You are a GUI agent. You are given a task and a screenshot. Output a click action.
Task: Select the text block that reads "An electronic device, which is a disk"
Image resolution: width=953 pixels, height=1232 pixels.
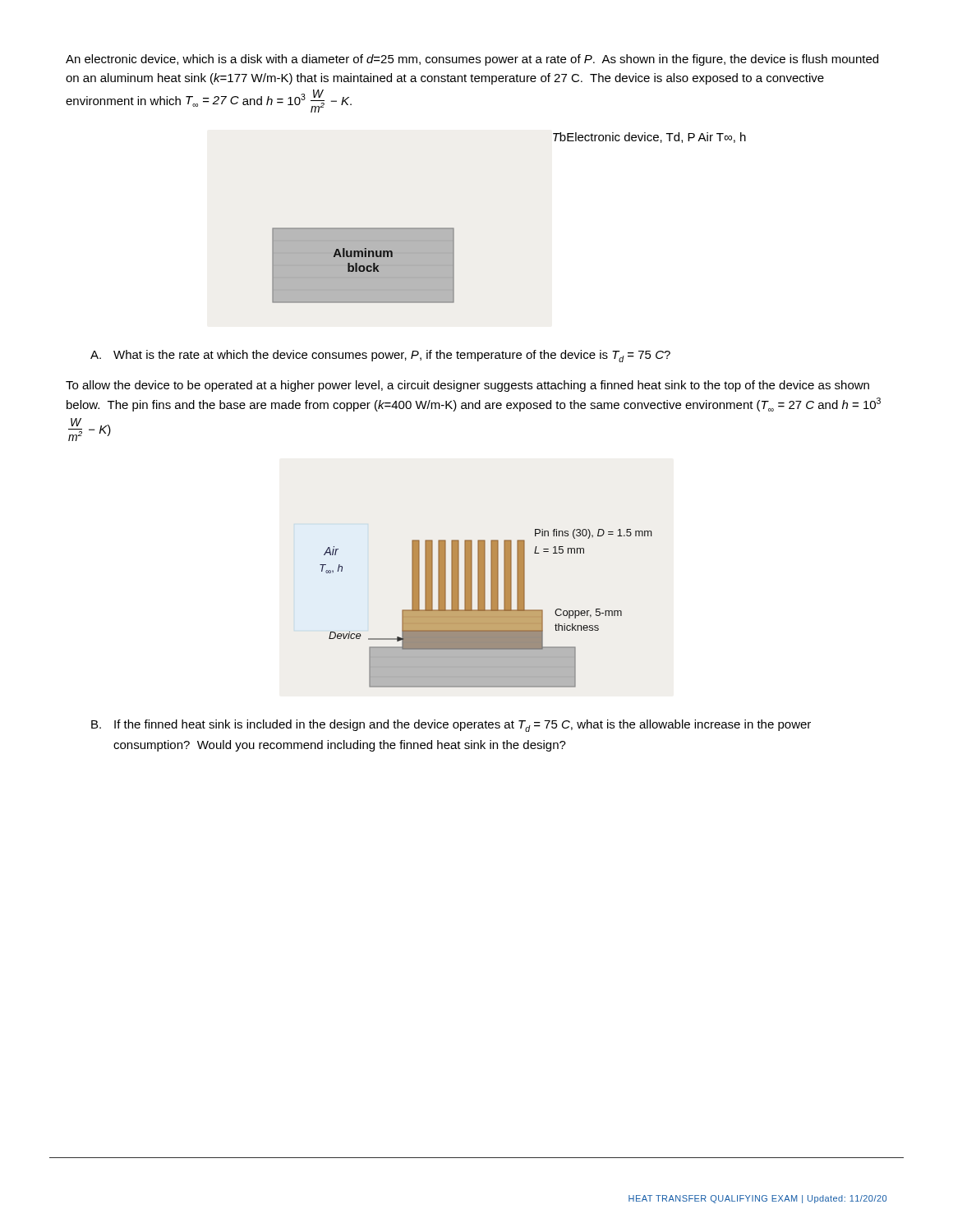click(472, 83)
